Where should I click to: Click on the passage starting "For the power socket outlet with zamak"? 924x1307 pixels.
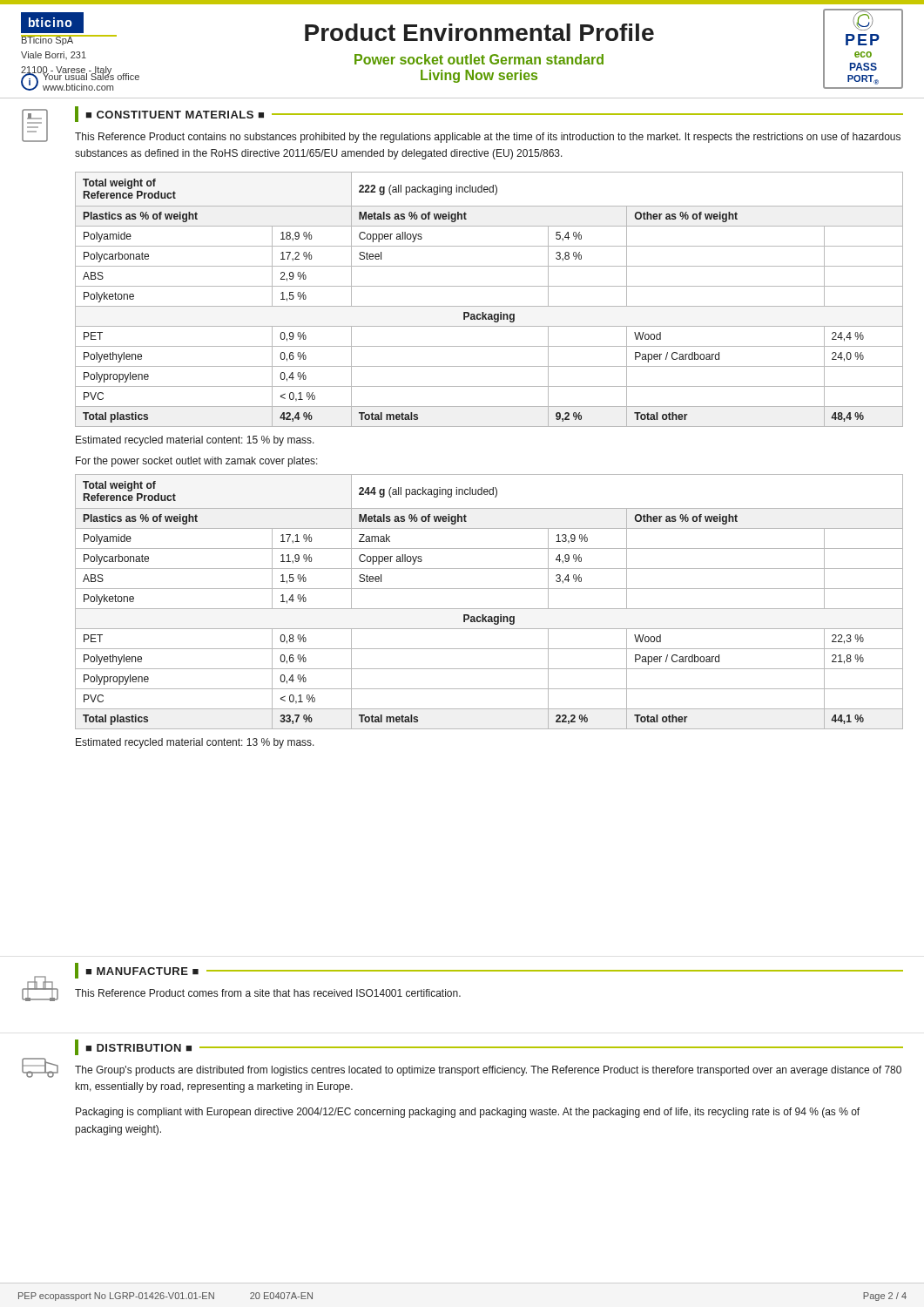click(197, 461)
